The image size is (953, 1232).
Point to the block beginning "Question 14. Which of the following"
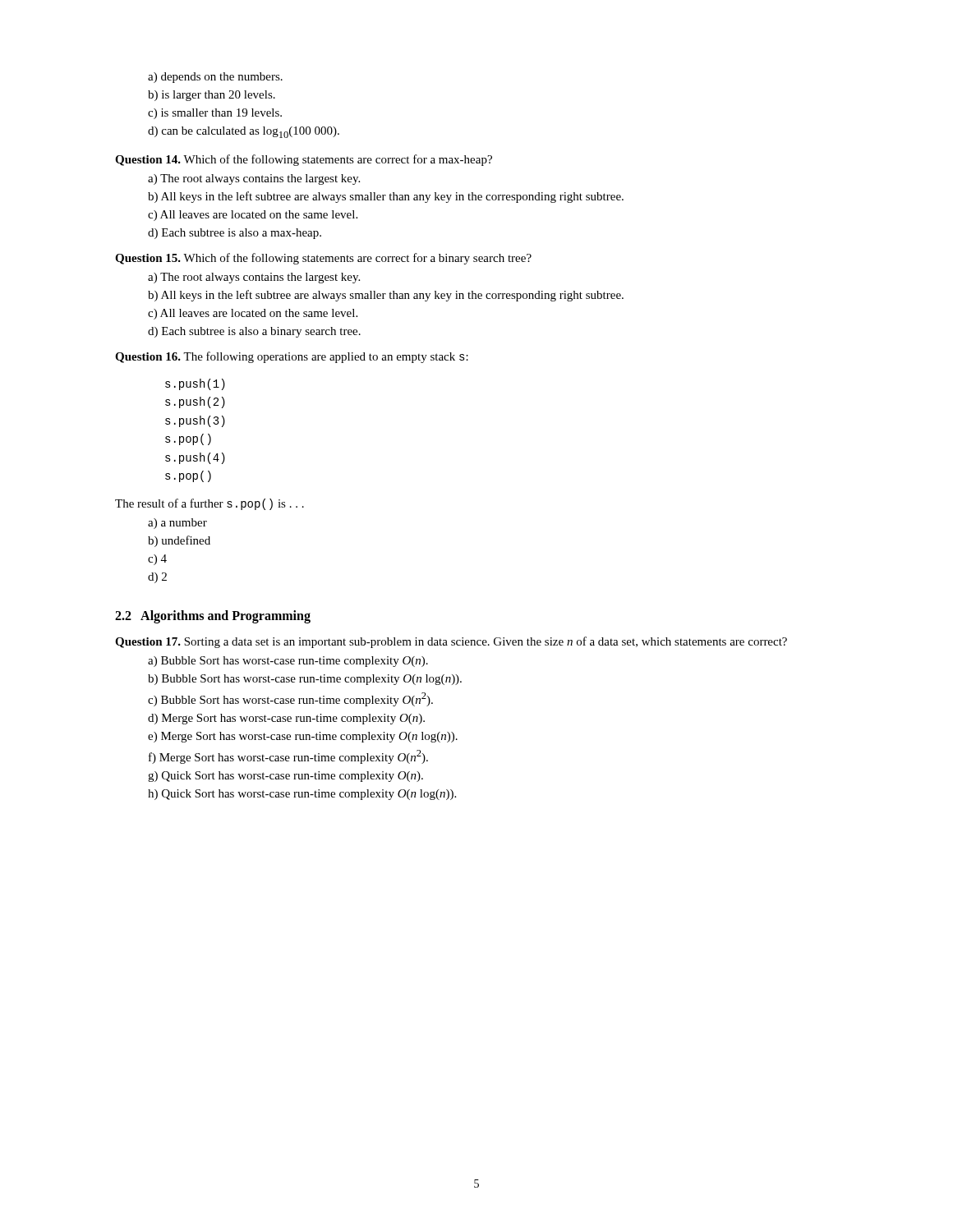pyautogui.click(x=476, y=160)
